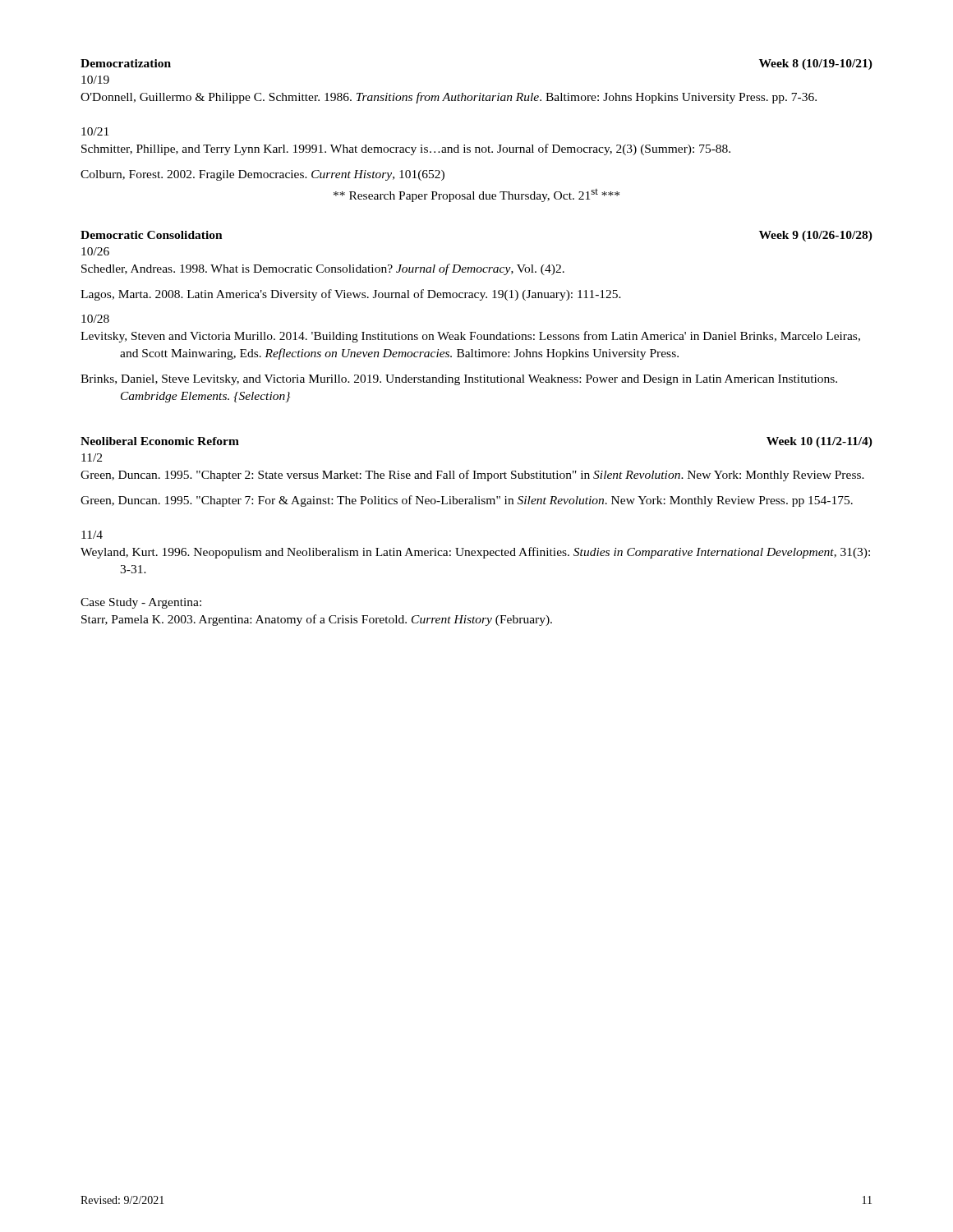Locate the element starting "Weyland, Kurt. 1996. Neopopulism and"

click(476, 560)
